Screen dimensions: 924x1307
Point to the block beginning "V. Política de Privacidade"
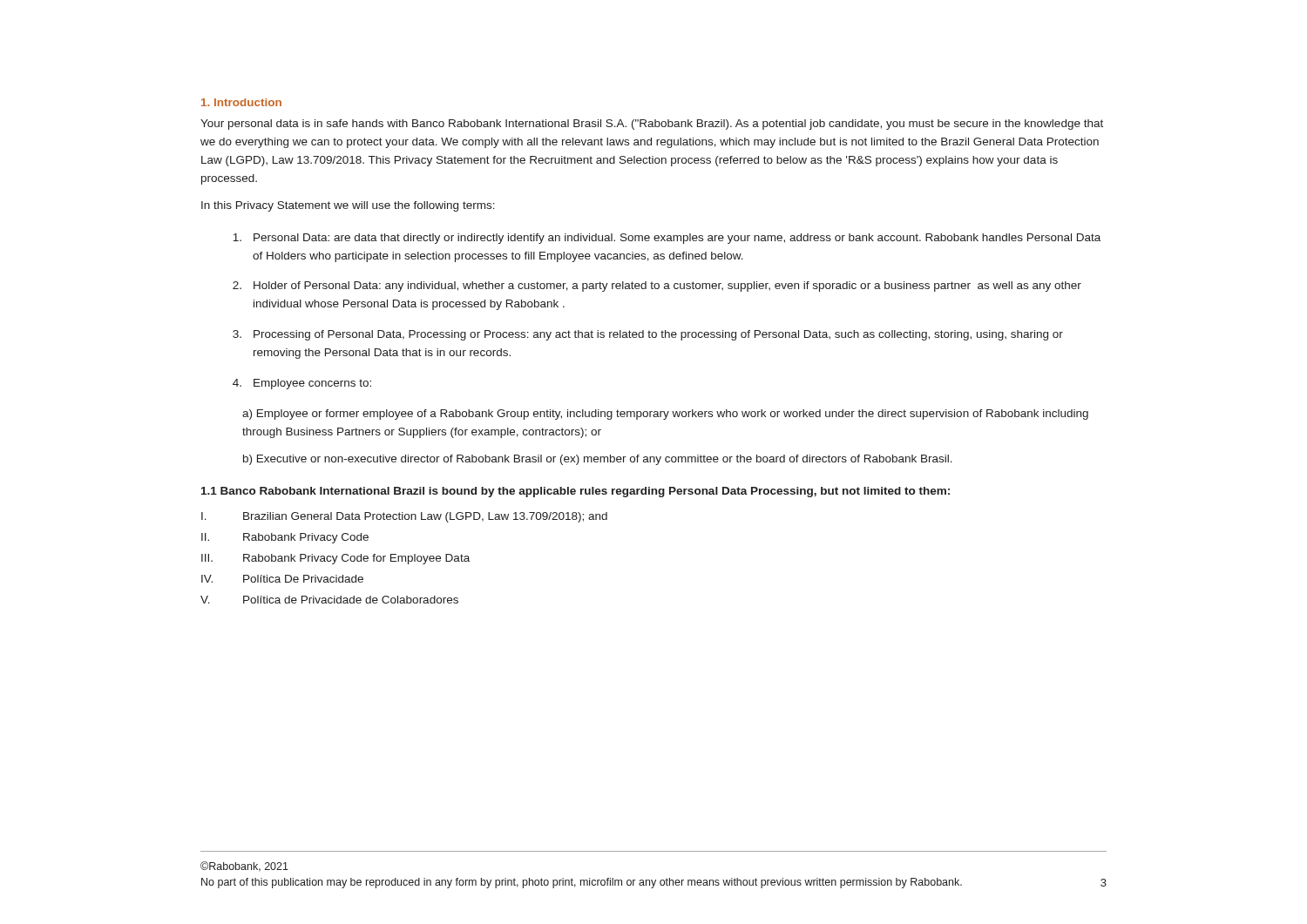point(329,600)
